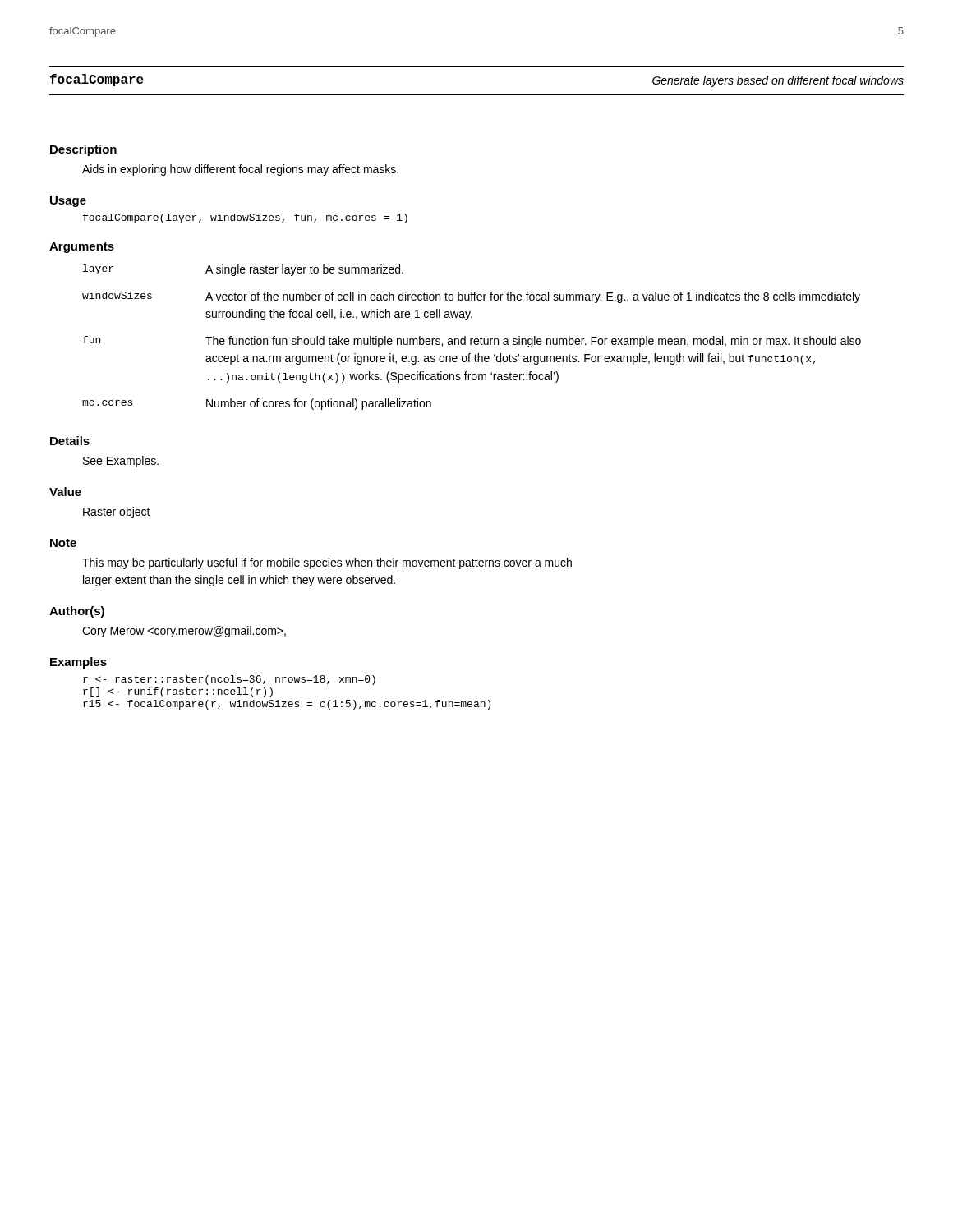Viewport: 953px width, 1232px height.
Task: Locate the block of text that opens with "focalCompare(layer, windowSizes, fun, mc.cores ="
Action: 246,218
